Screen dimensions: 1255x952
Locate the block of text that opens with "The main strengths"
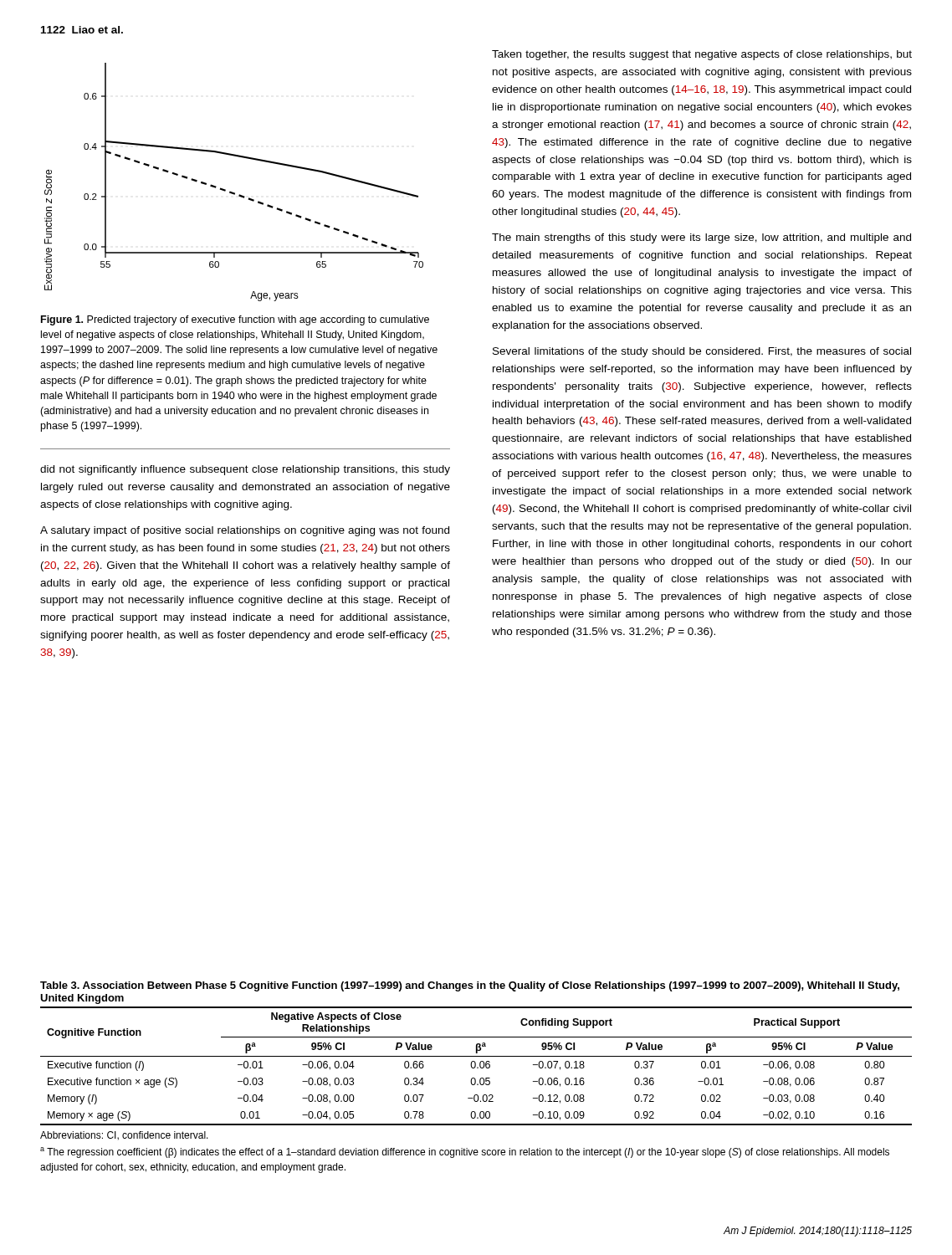click(x=702, y=281)
